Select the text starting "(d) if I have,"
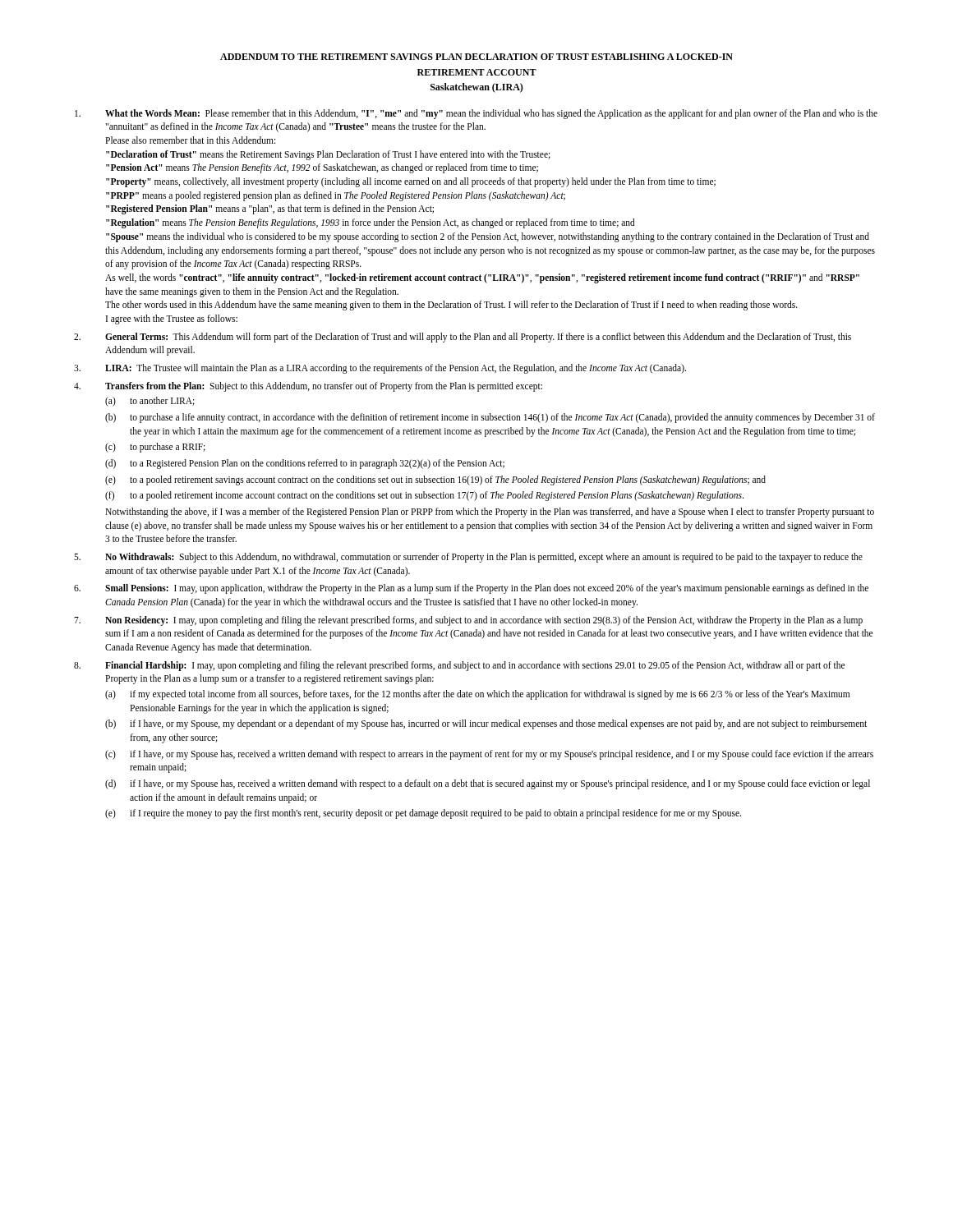953x1232 pixels. click(x=492, y=791)
